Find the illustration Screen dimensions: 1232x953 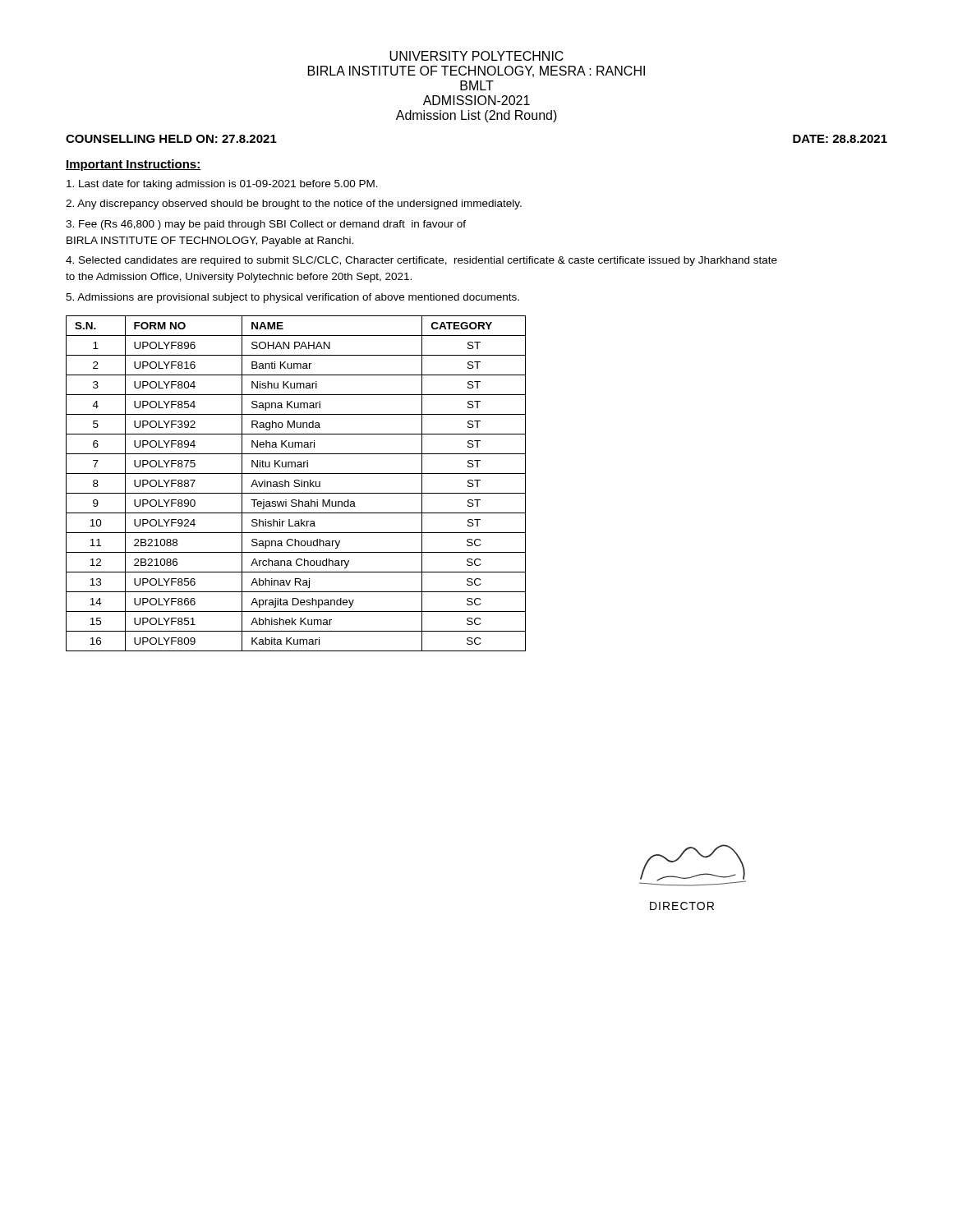(x=690, y=864)
